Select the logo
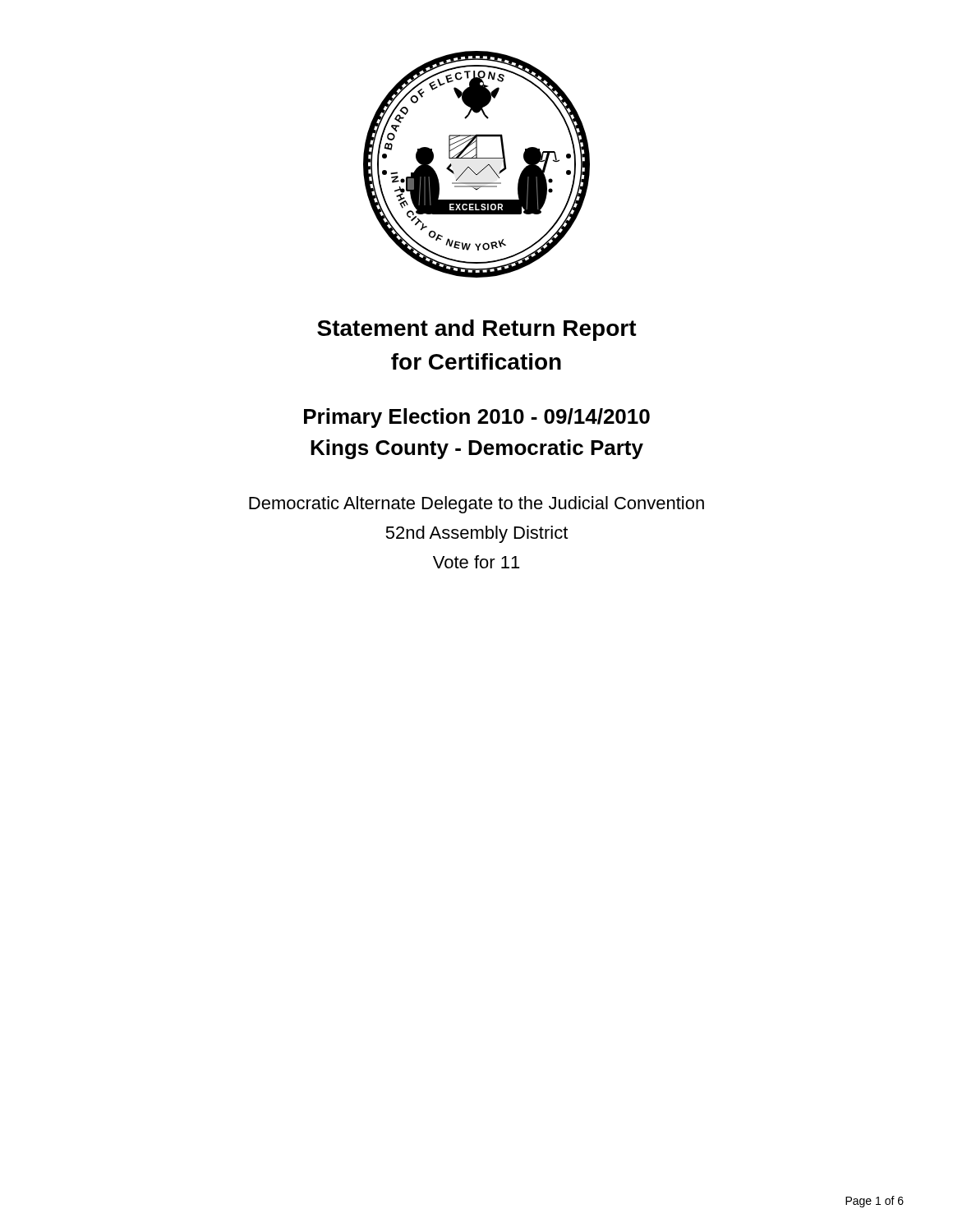 476,164
